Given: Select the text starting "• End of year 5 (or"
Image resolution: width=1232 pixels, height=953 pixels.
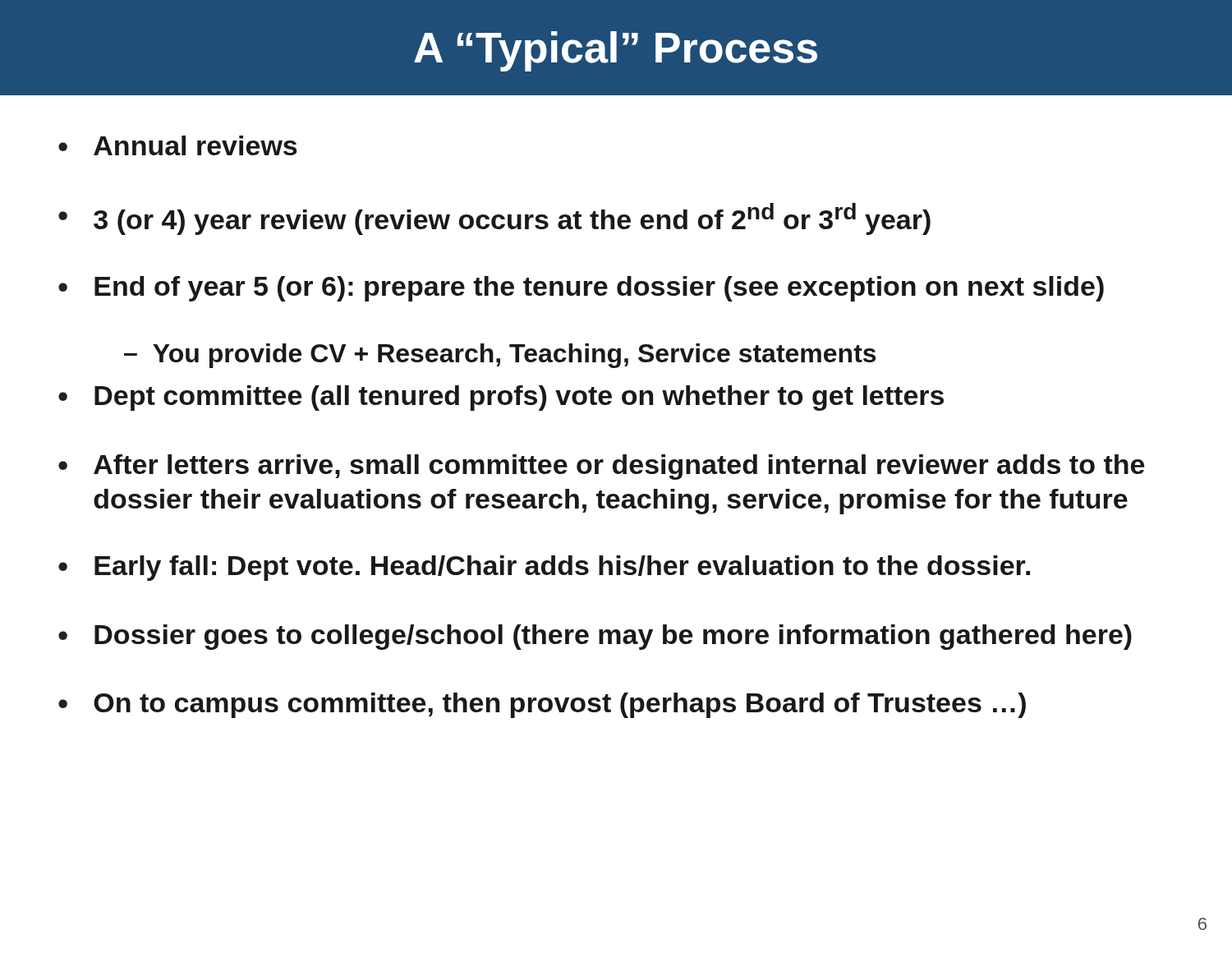Looking at the screenshot, I should point(581,287).
